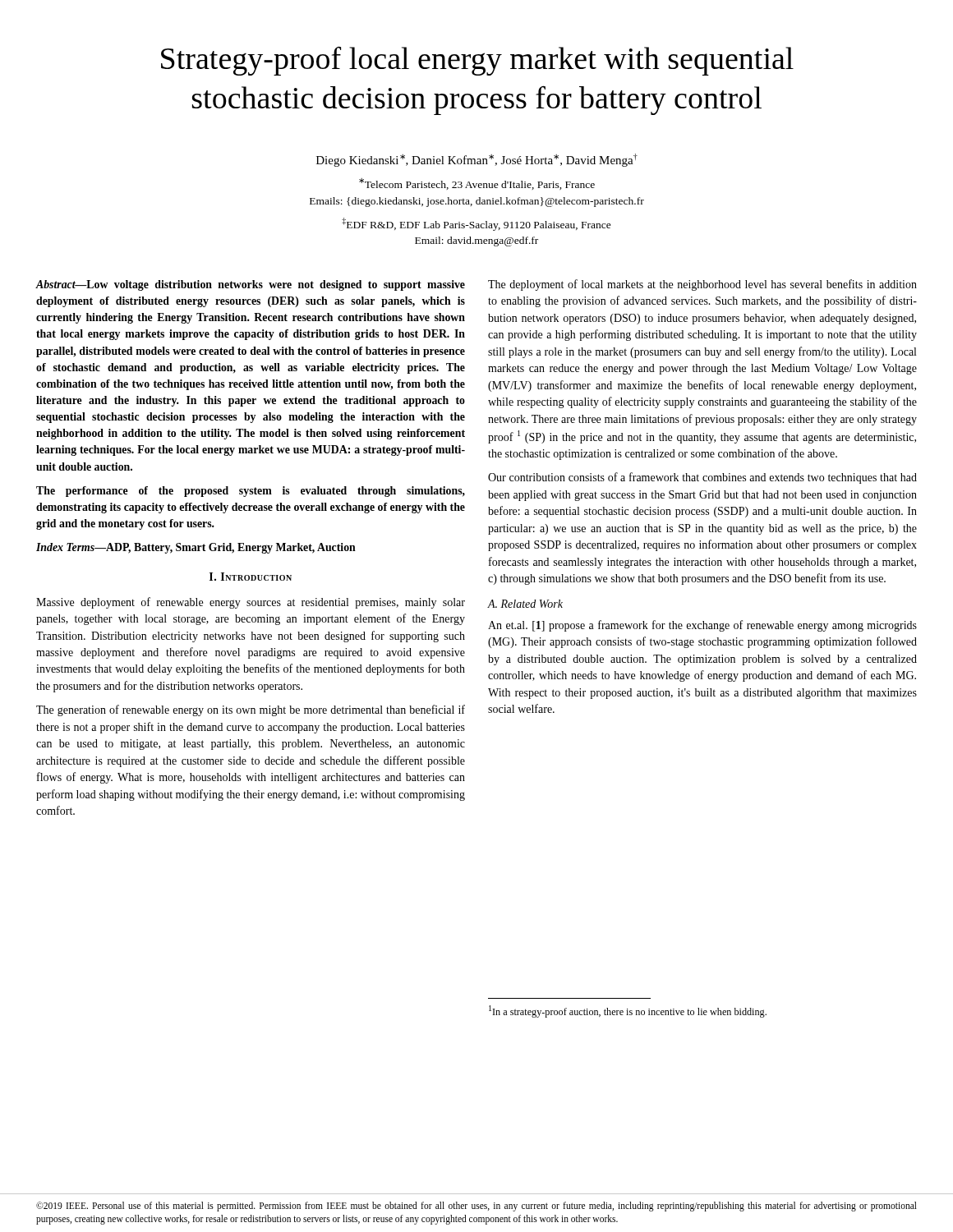Click on the text block starting "∗Telecom Paristech, 23 Avenue d'Italie,"
953x1232 pixels.
pyautogui.click(x=476, y=192)
